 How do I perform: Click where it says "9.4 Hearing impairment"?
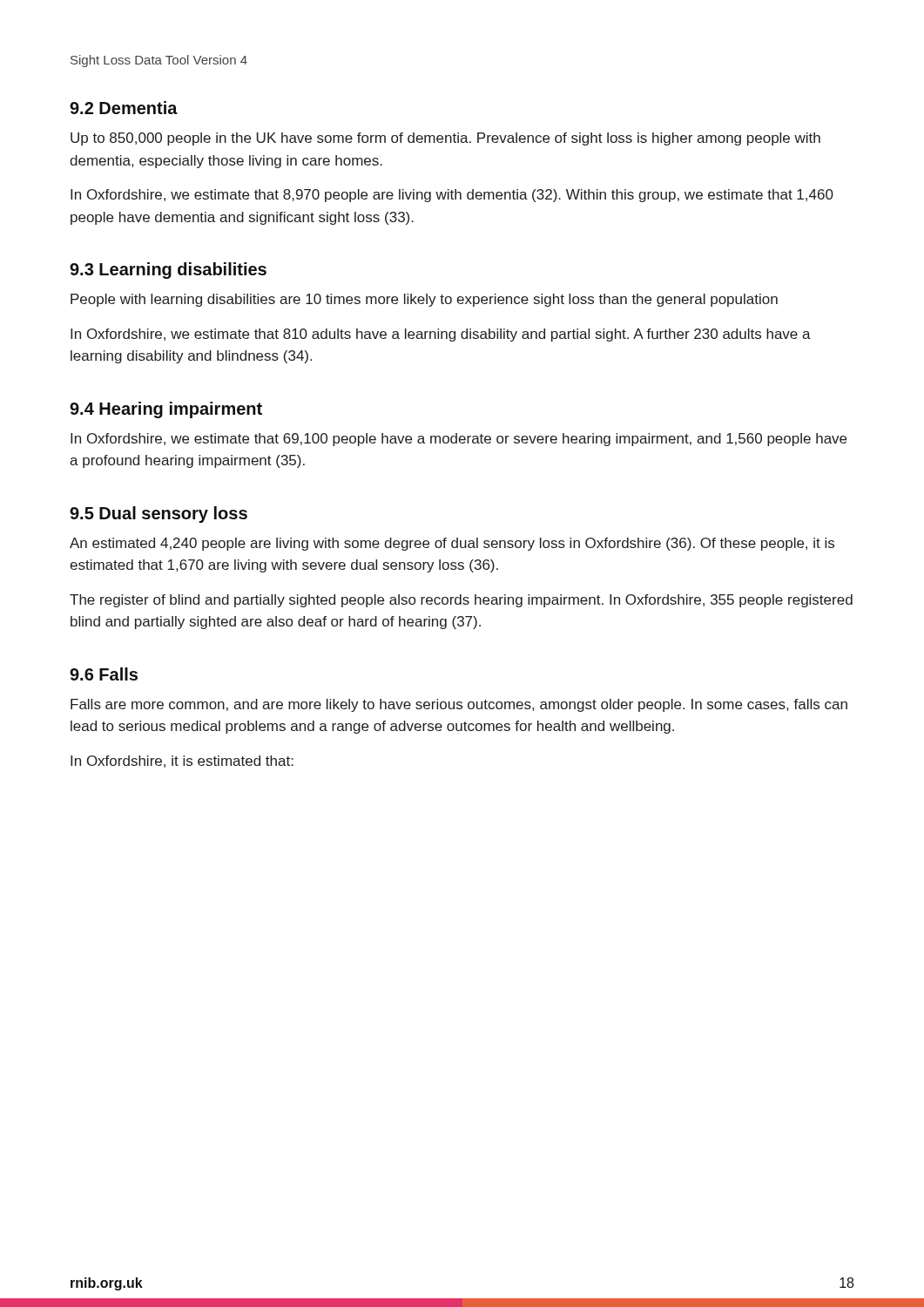[166, 408]
